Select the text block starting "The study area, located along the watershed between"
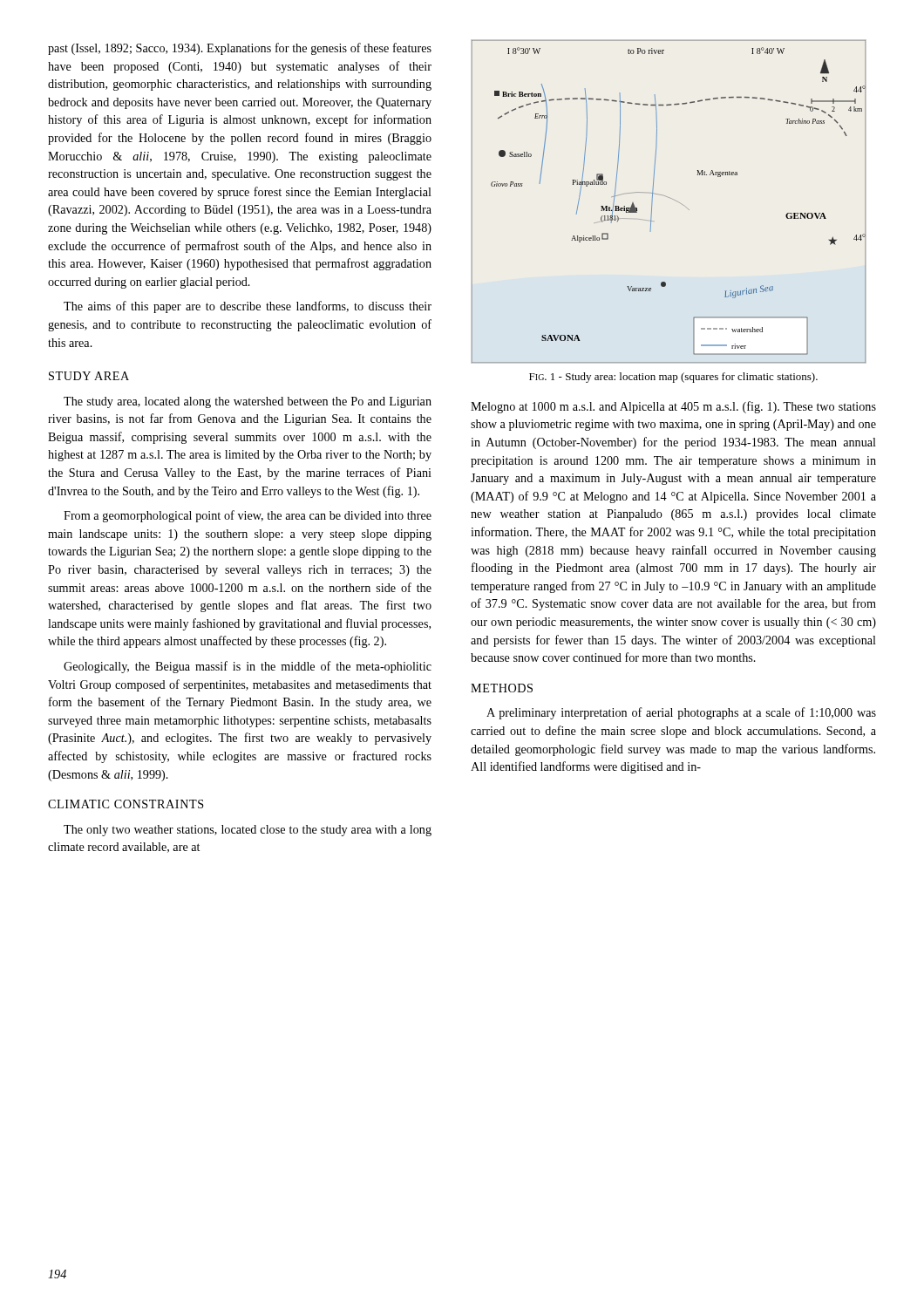 (240, 446)
